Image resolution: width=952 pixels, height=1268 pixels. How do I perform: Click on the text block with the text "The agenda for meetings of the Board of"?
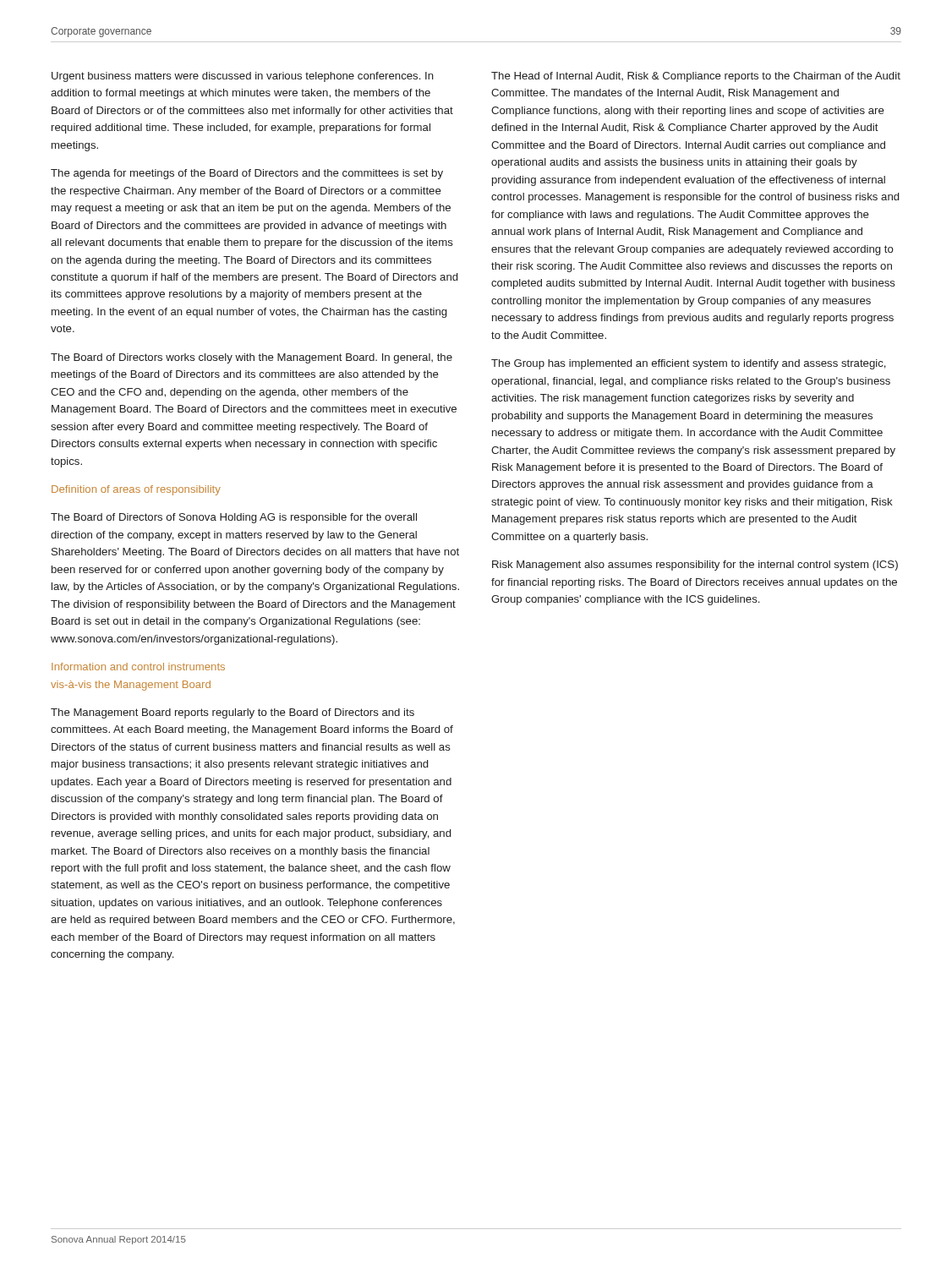[x=256, y=252]
